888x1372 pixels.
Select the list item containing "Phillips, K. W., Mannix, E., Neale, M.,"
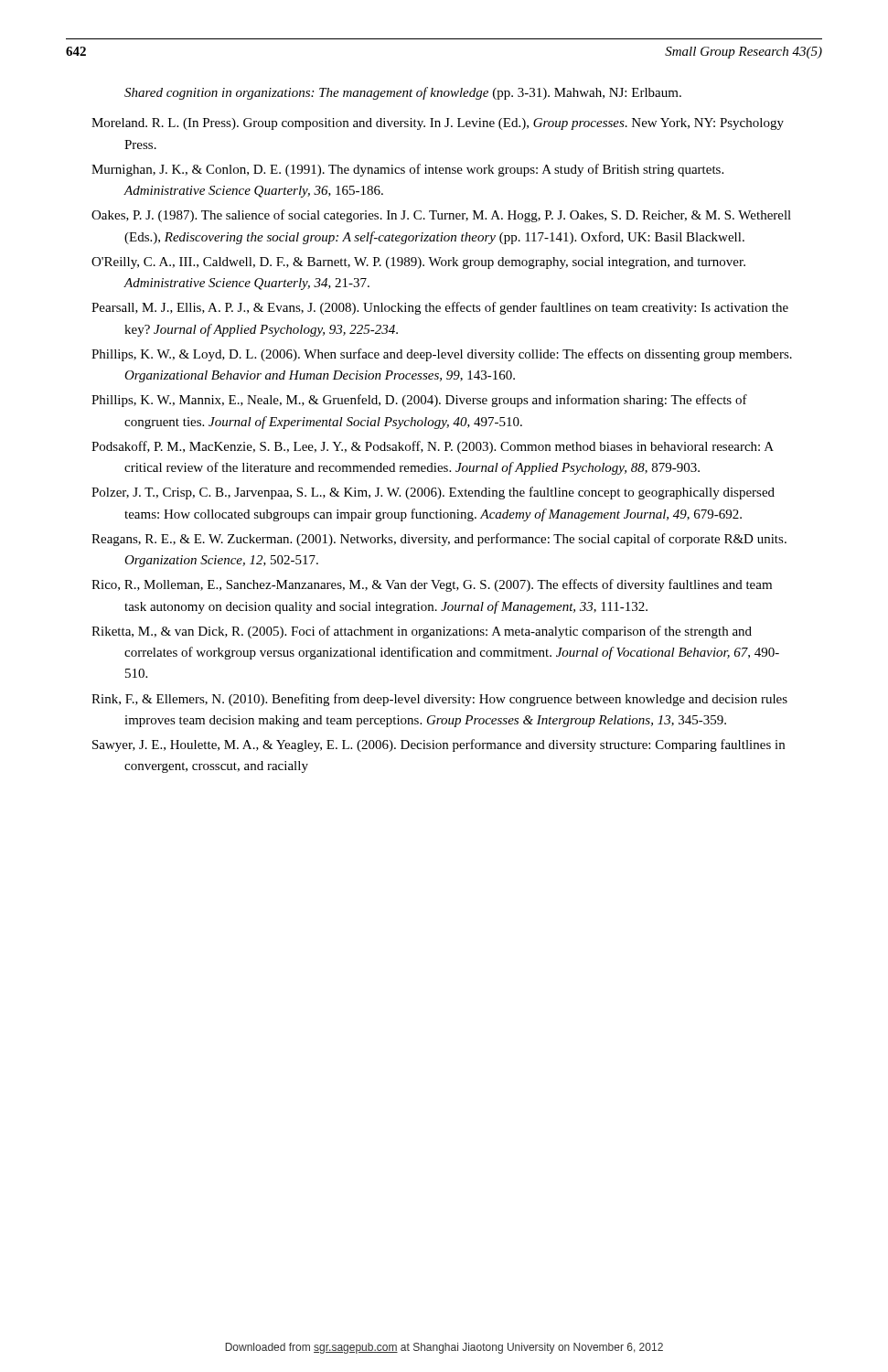(x=419, y=411)
